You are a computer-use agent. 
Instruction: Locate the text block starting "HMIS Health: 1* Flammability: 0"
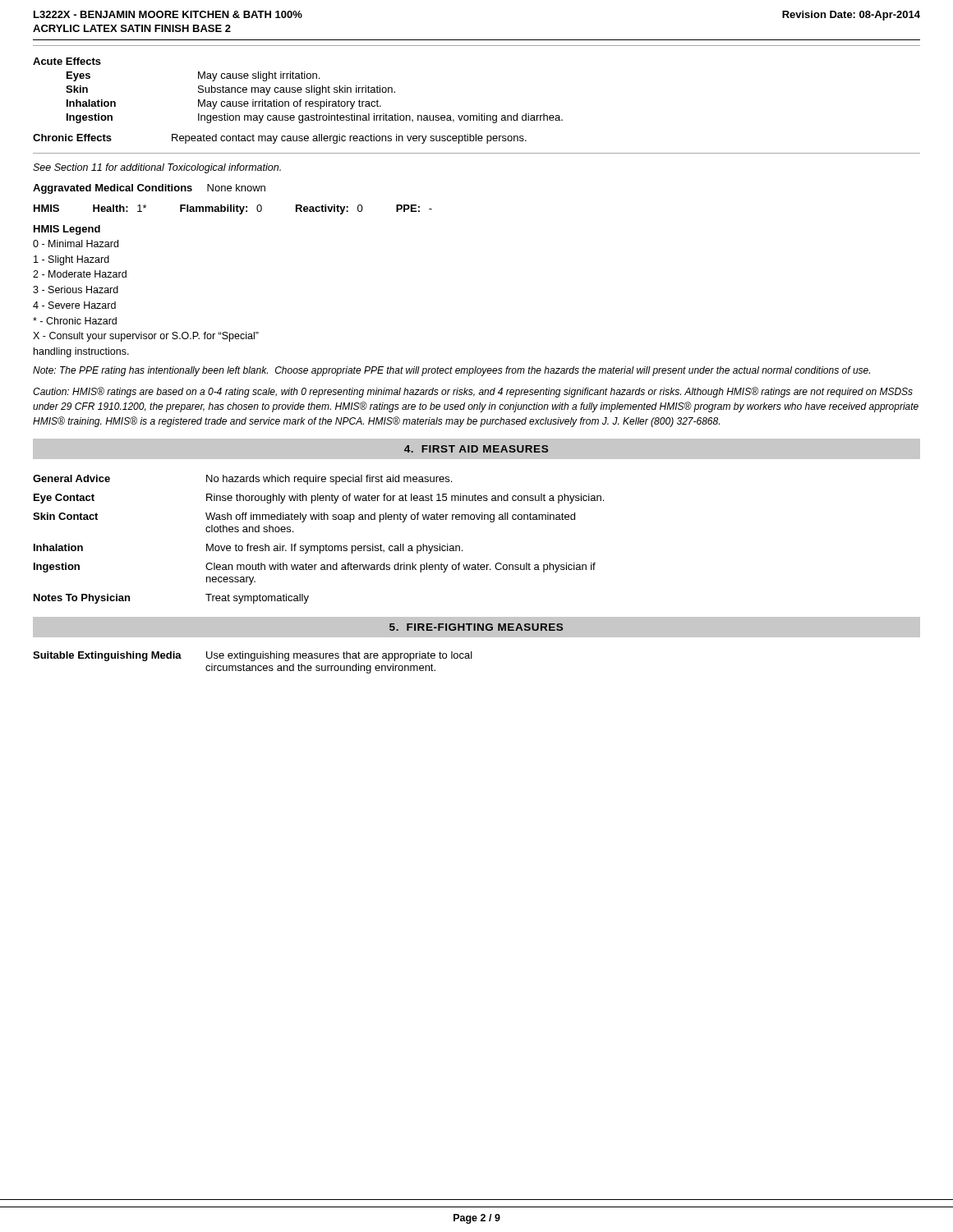(232, 208)
